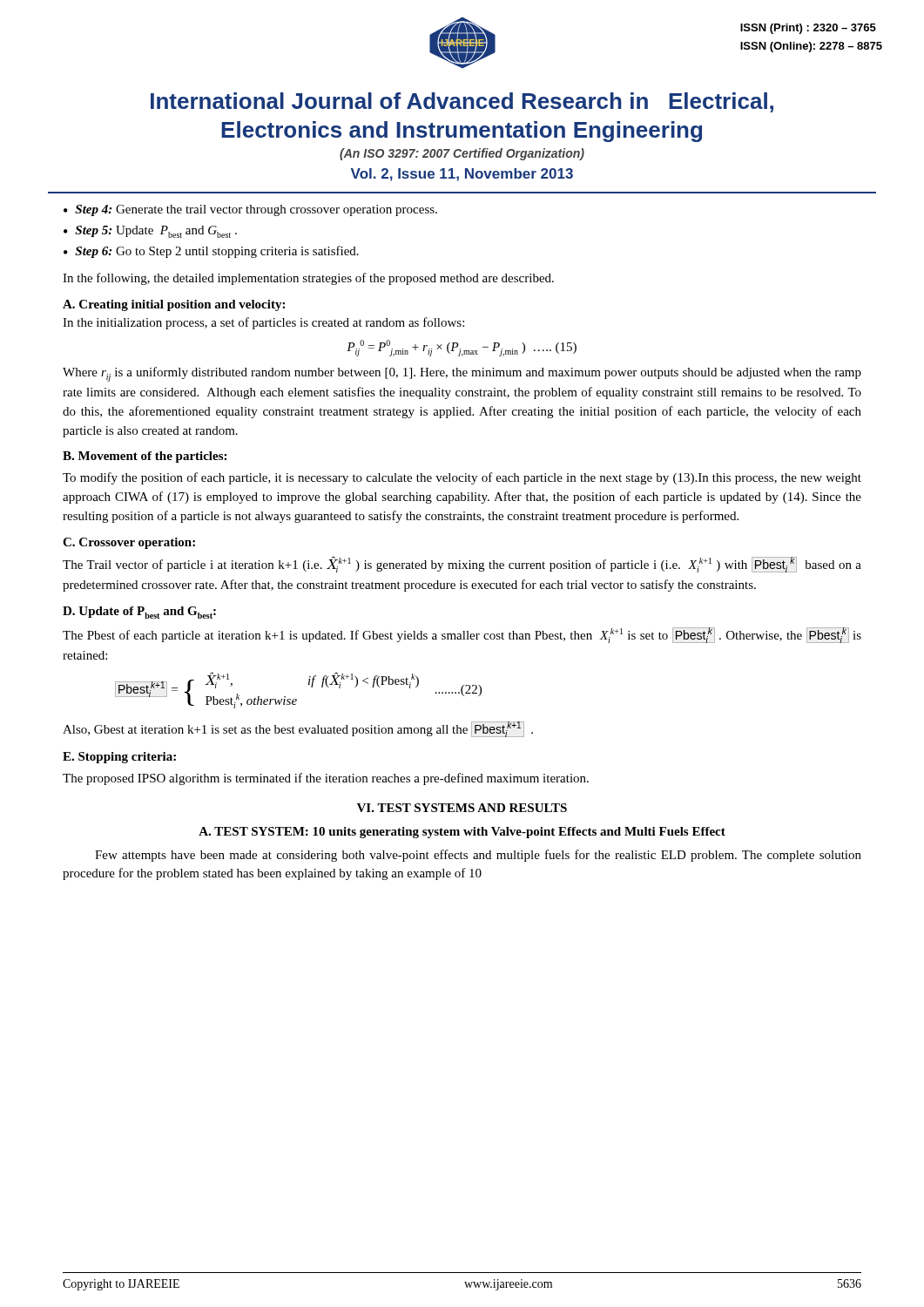Viewport: 924px width, 1307px height.
Task: Select the element starting "• Step 4: Generate"
Action: click(250, 211)
